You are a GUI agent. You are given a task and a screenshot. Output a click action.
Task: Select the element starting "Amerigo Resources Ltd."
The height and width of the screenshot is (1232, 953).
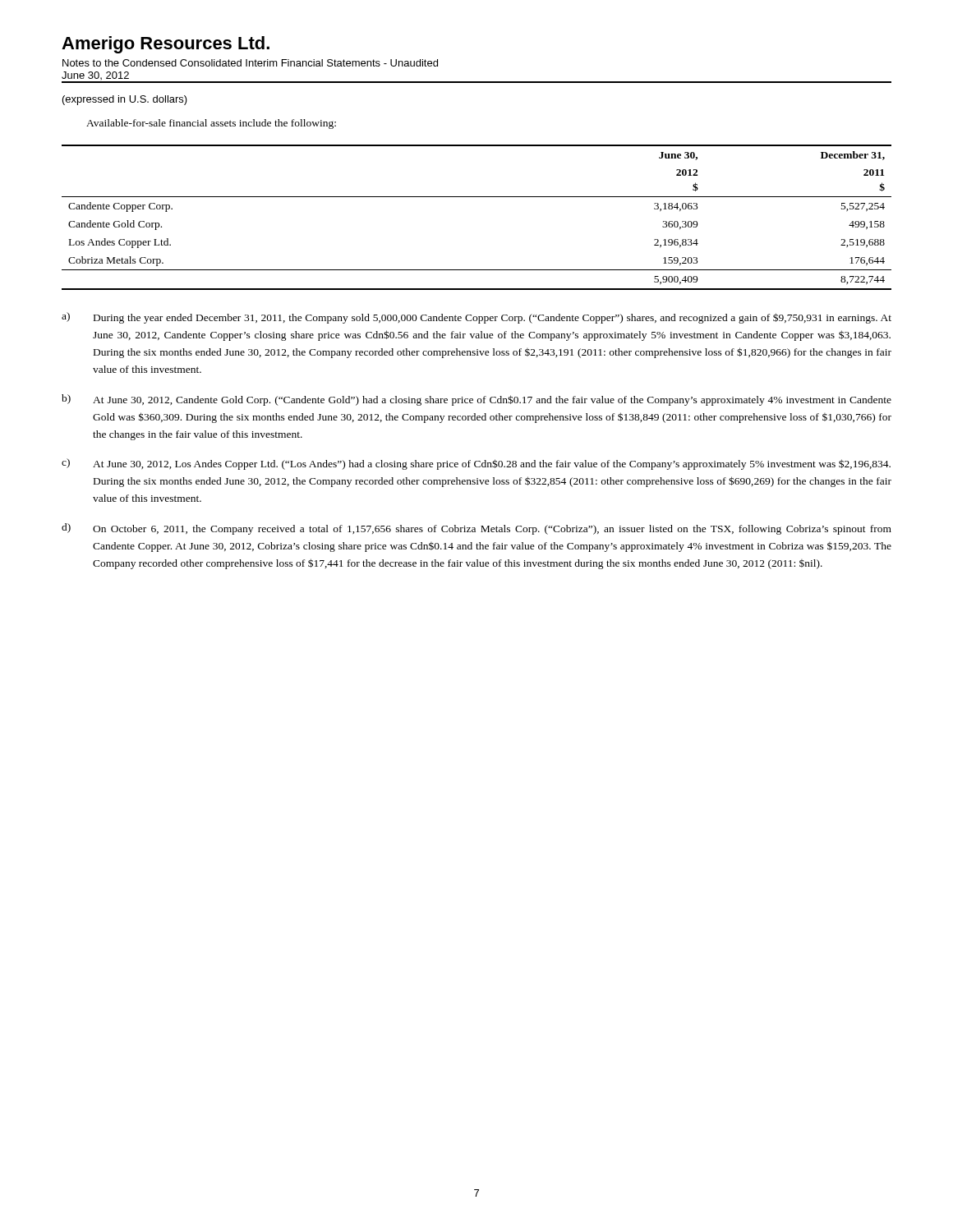[166, 43]
